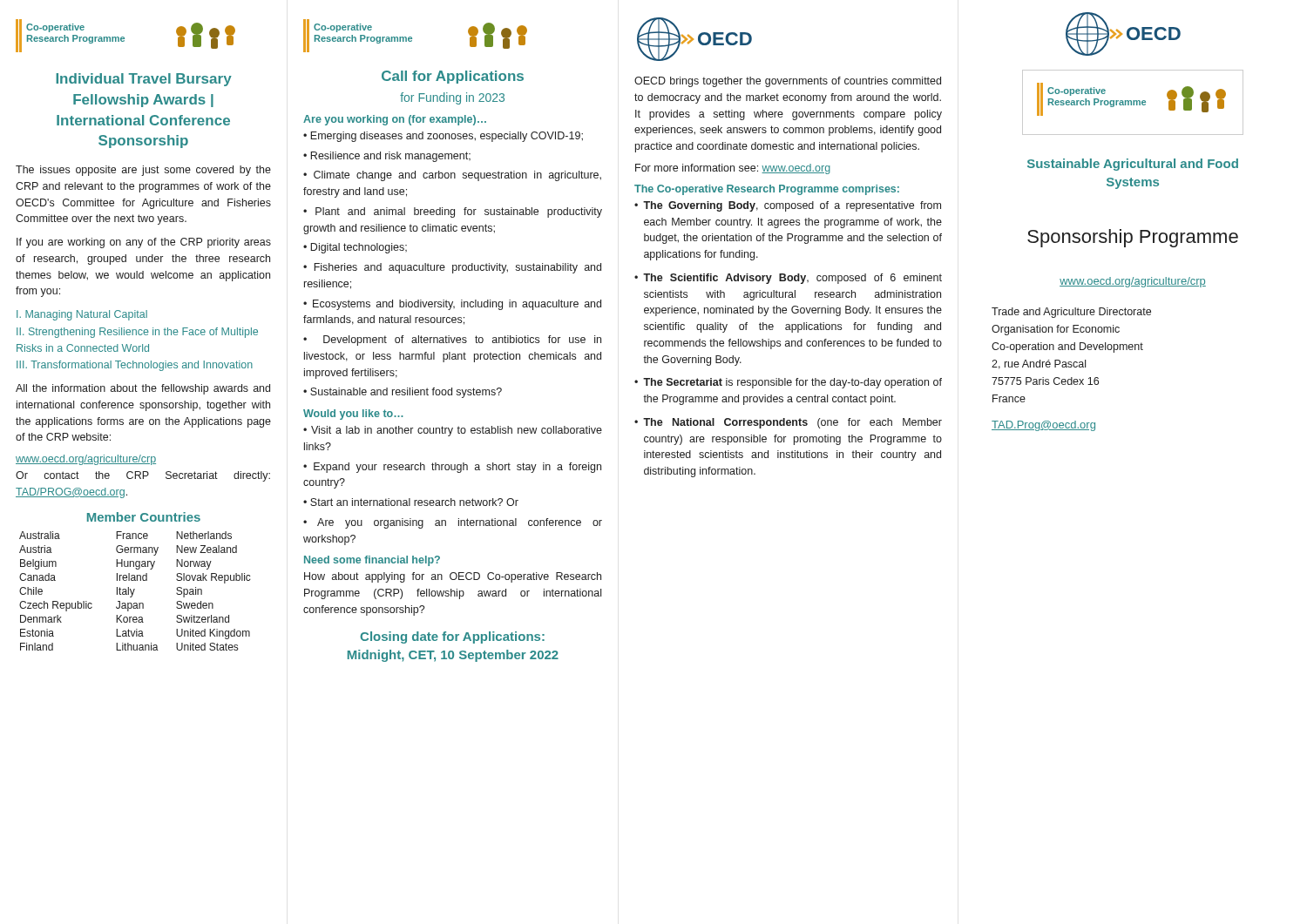Find the block on this page that starts "• Are you organising an international"
This screenshot has height=924, width=1307.
[453, 531]
